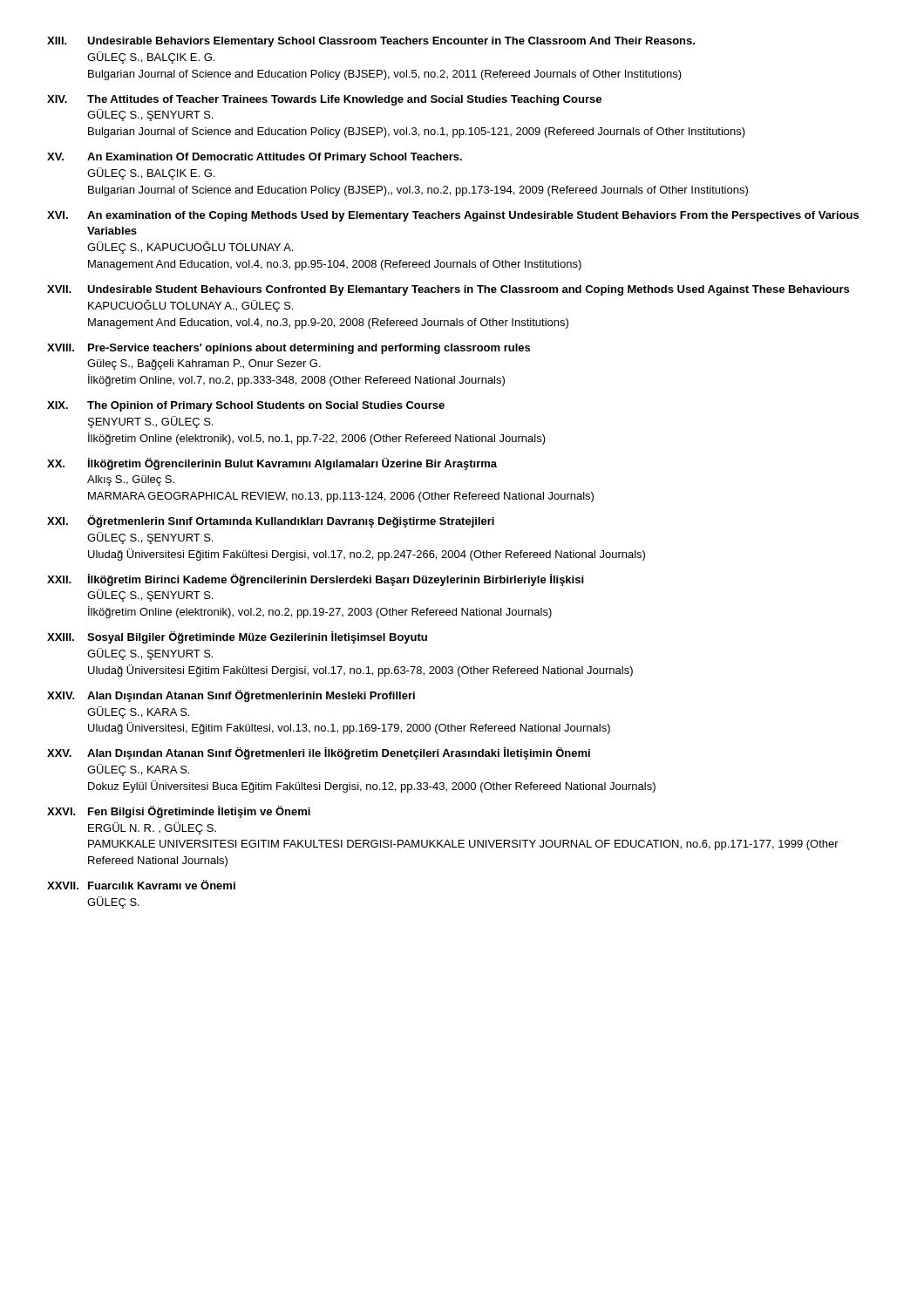Point to the text block starting "XV. An Examination Of"
Screen dimensions: 1308x924
tap(255, 158)
